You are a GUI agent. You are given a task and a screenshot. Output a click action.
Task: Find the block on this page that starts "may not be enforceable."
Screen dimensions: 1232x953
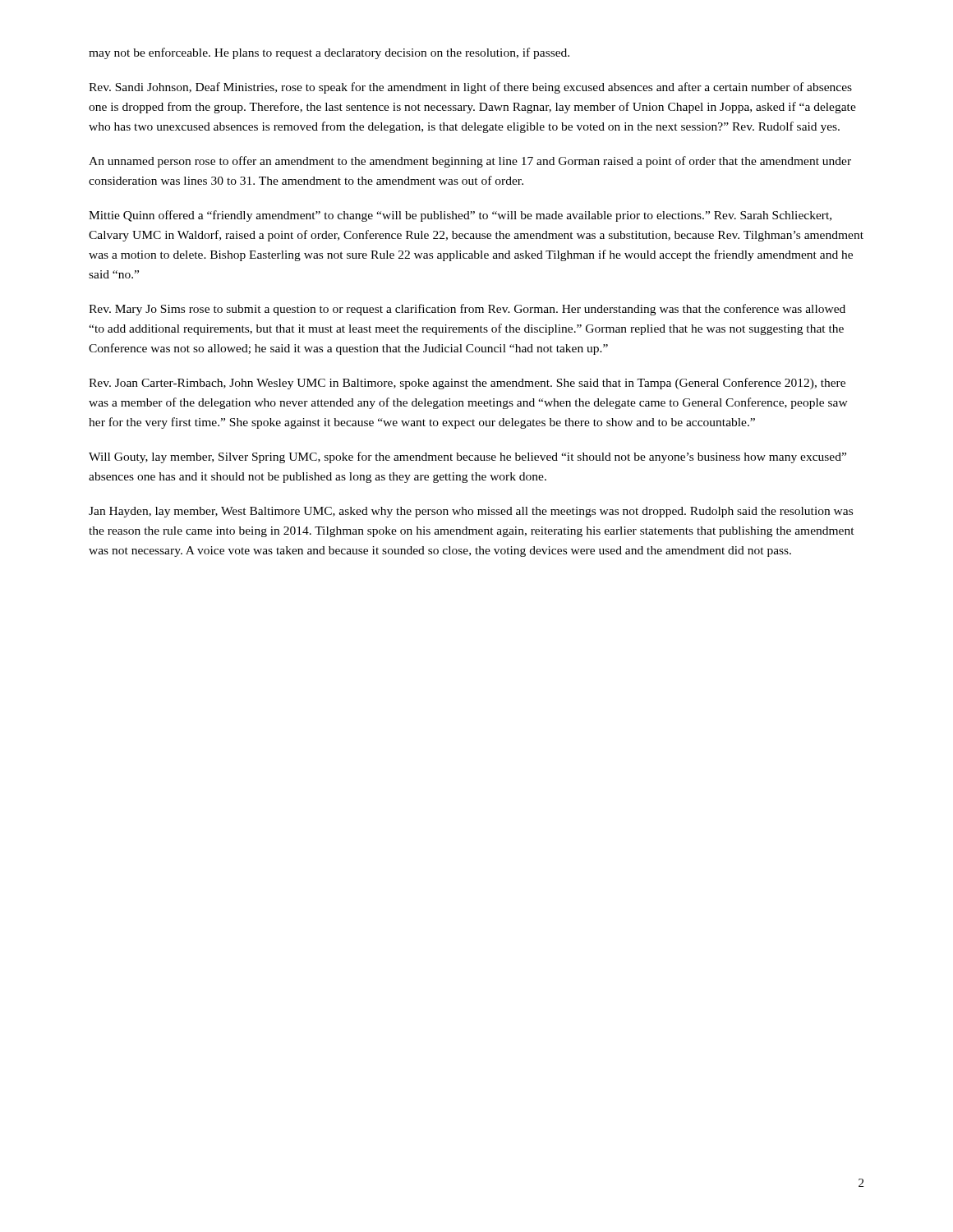(x=330, y=52)
